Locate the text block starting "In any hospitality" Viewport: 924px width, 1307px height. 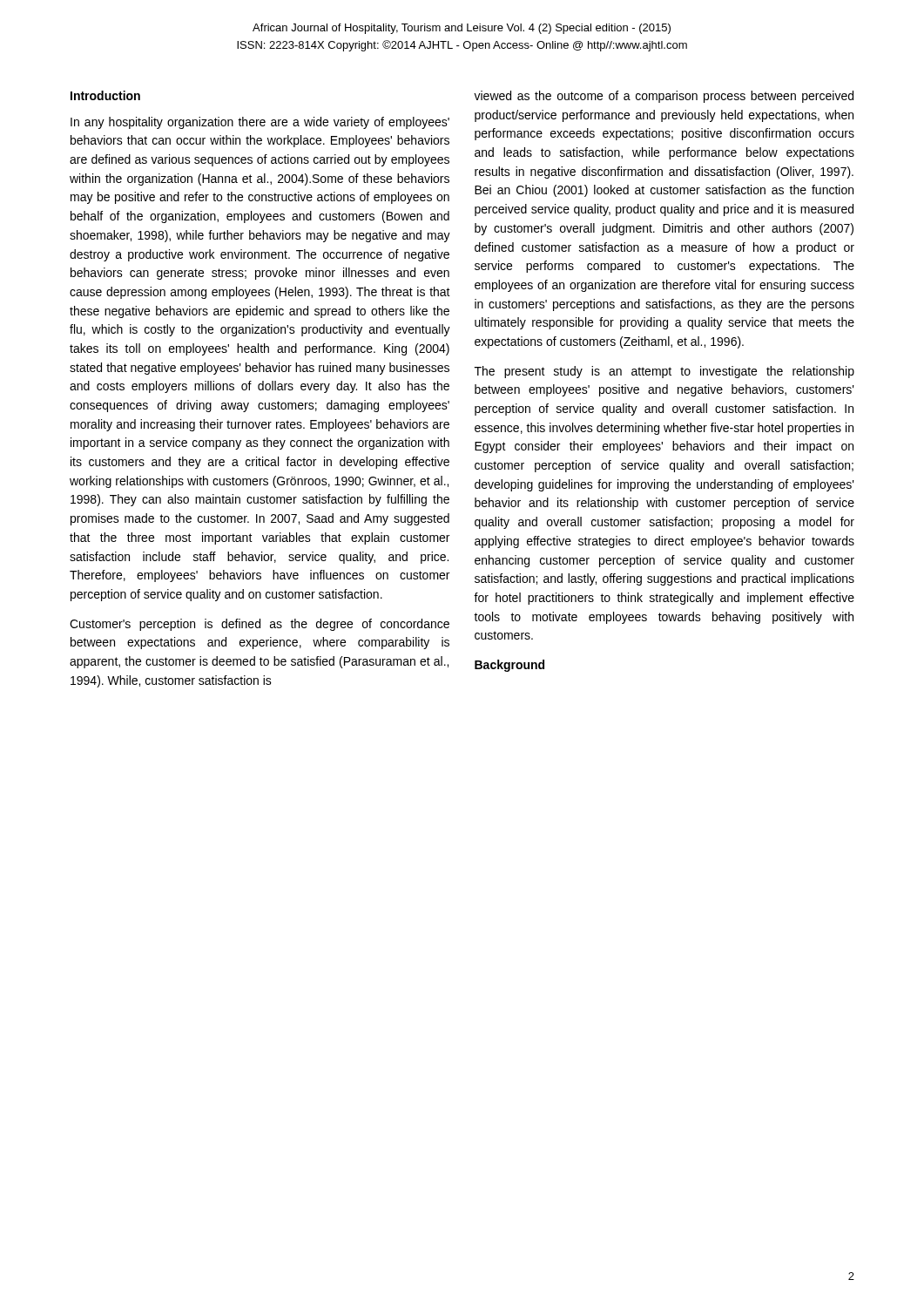coord(260,402)
